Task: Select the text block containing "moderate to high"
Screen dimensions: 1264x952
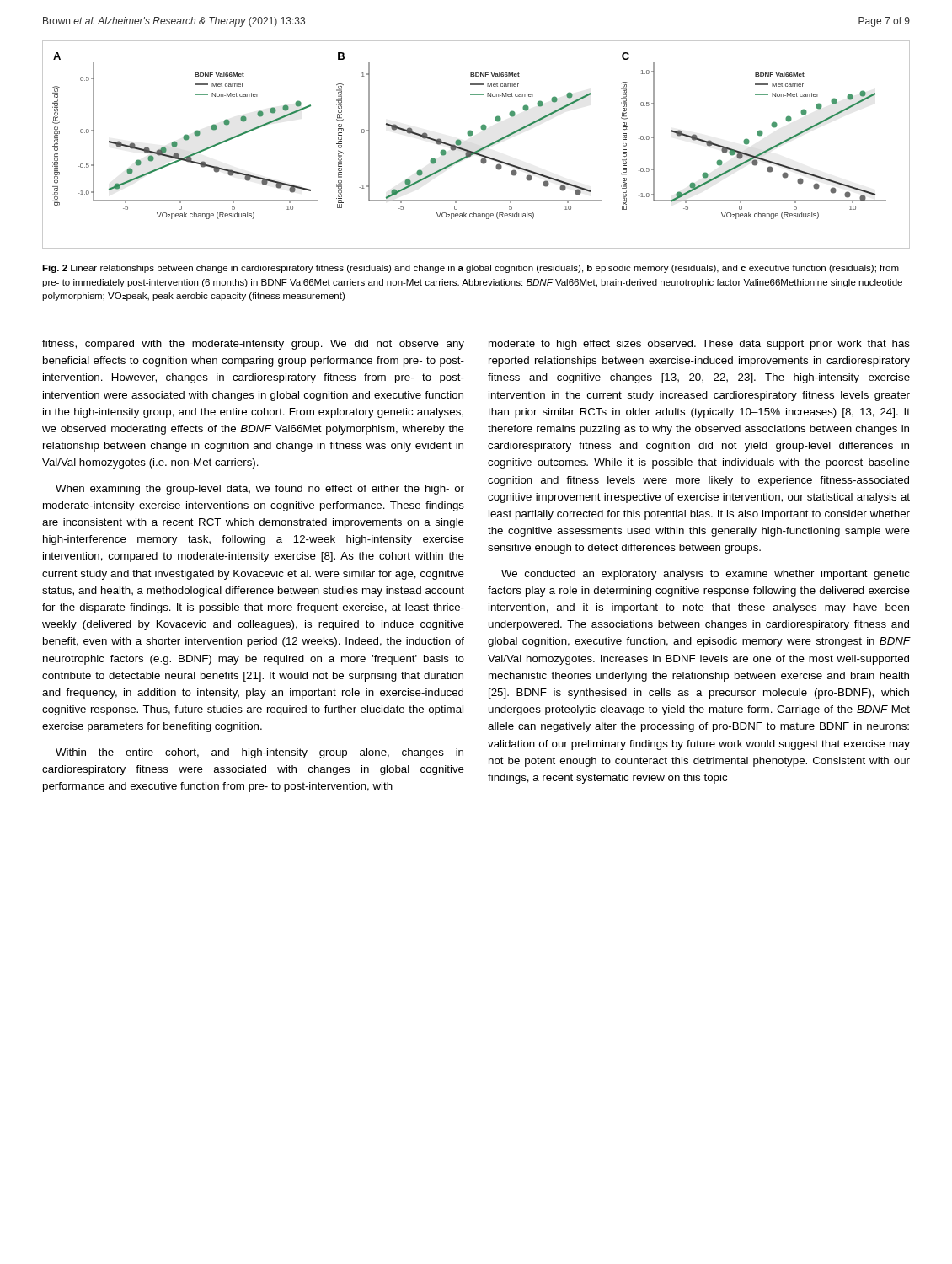Action: pyautogui.click(x=699, y=446)
